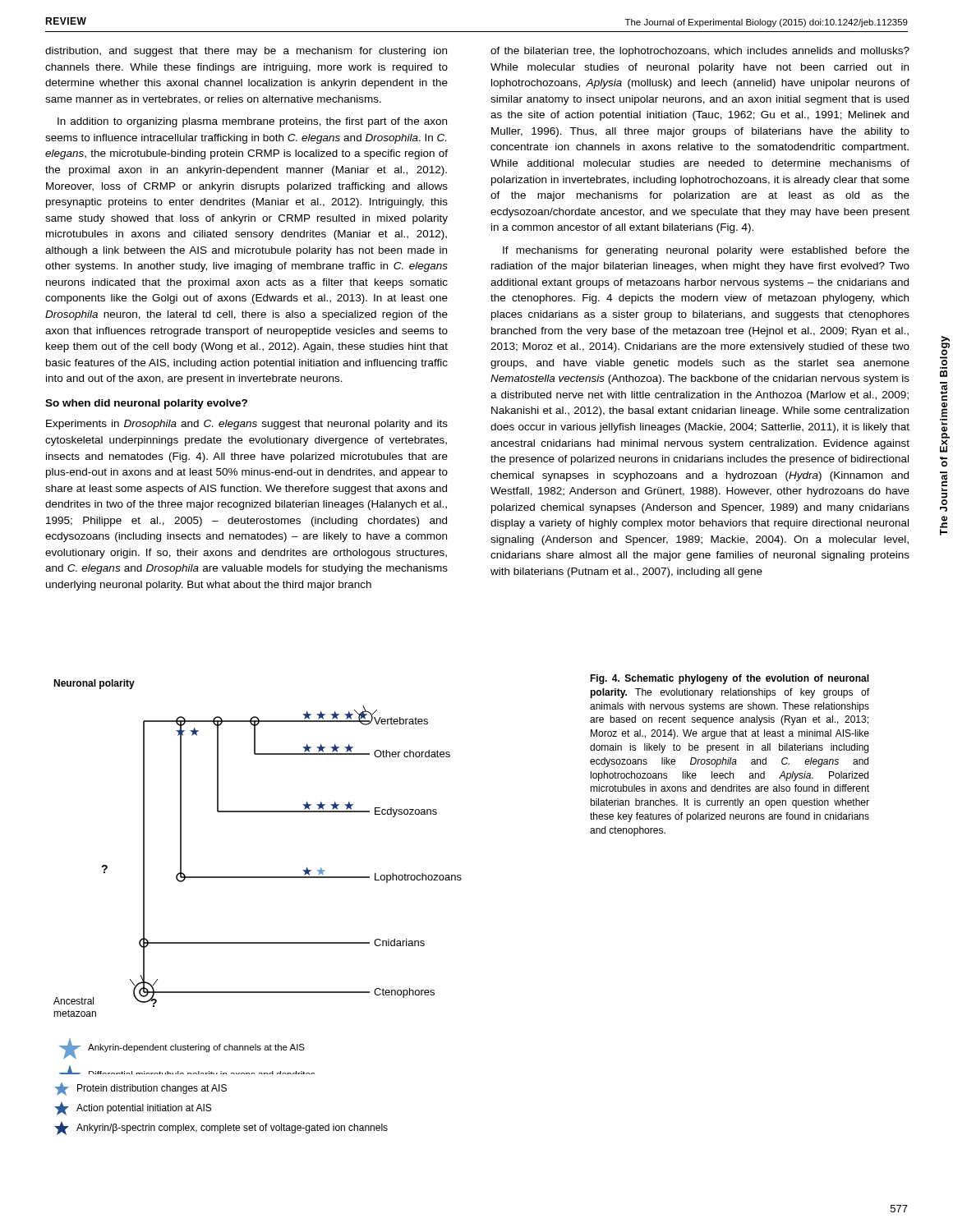Select the text block with the text "distribution, and suggest that there may be"
Viewport: 953px width, 1232px height.
tap(246, 75)
